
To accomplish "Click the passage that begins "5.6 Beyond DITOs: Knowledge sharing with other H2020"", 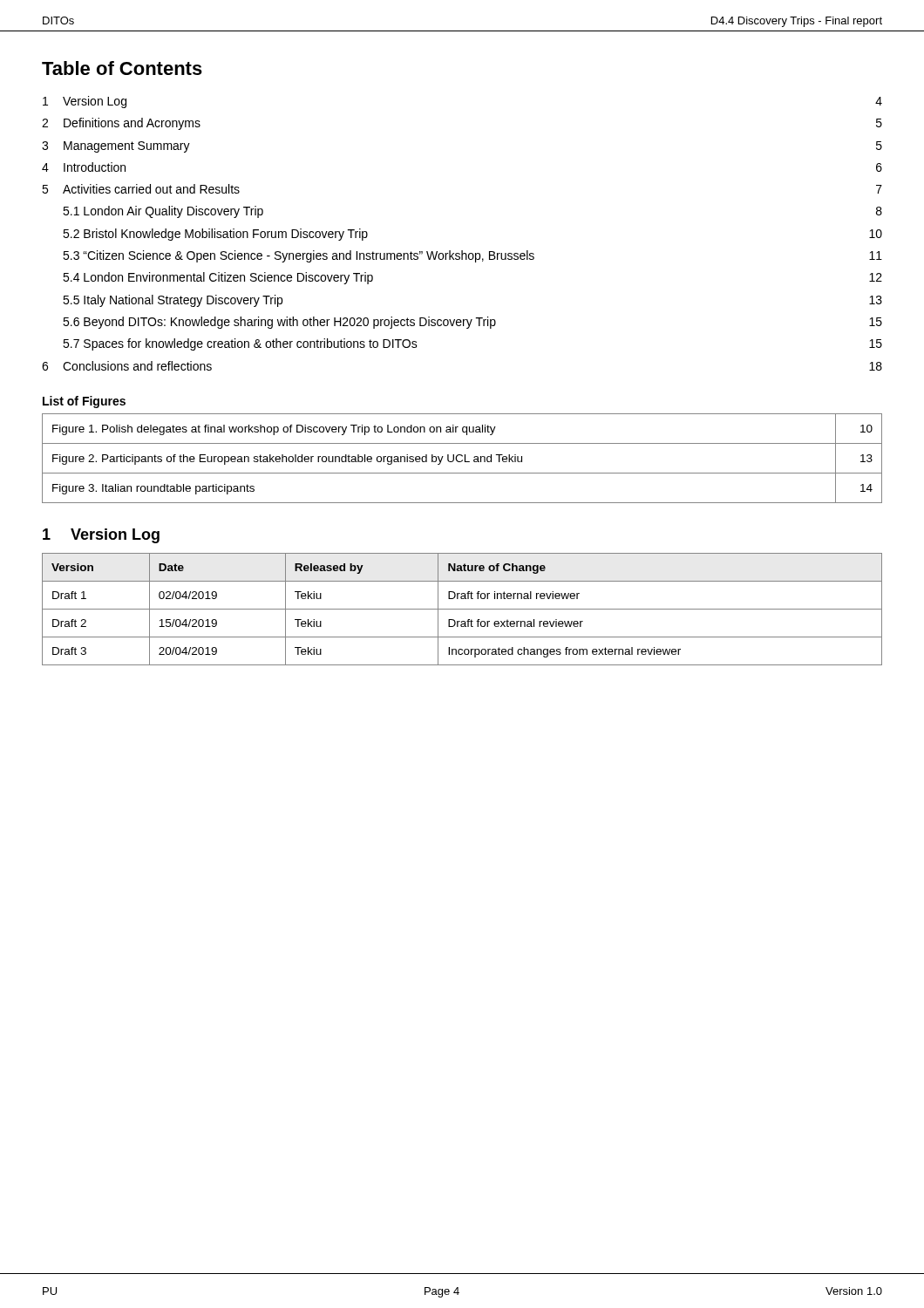I will (x=472, y=322).
